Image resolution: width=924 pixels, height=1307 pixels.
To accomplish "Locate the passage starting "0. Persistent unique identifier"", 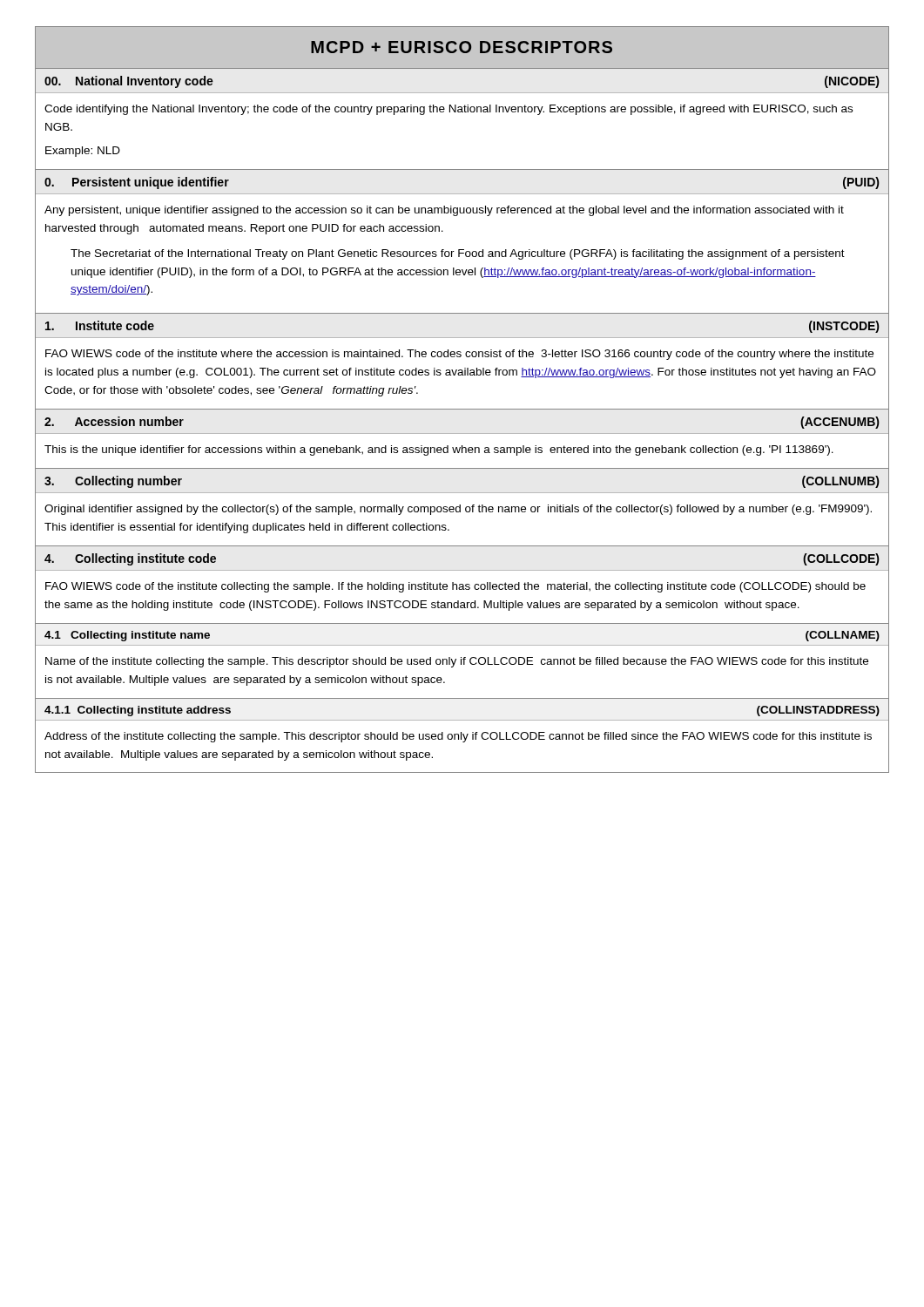I will (150, 183).
